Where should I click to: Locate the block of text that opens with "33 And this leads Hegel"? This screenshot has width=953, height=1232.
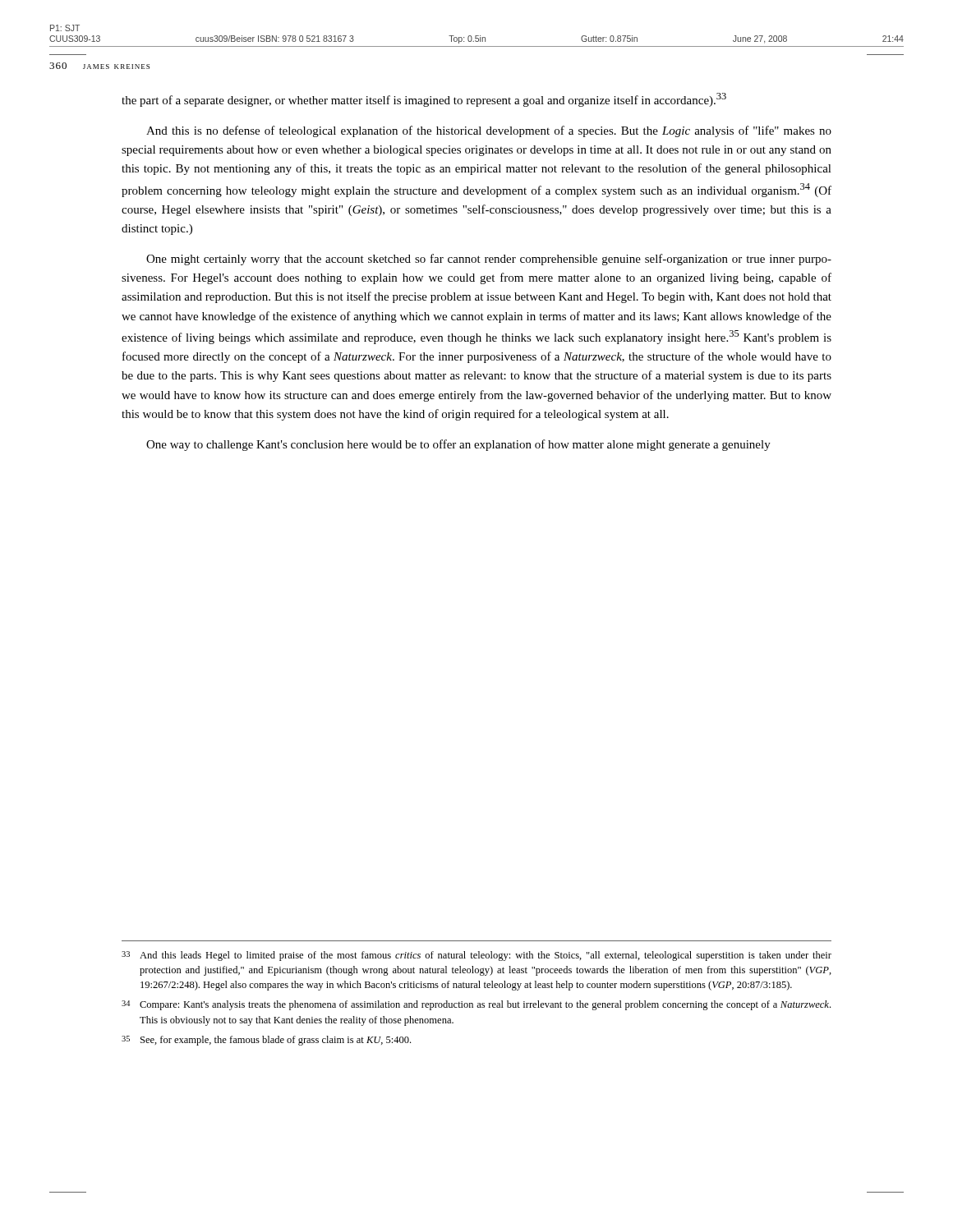click(476, 970)
